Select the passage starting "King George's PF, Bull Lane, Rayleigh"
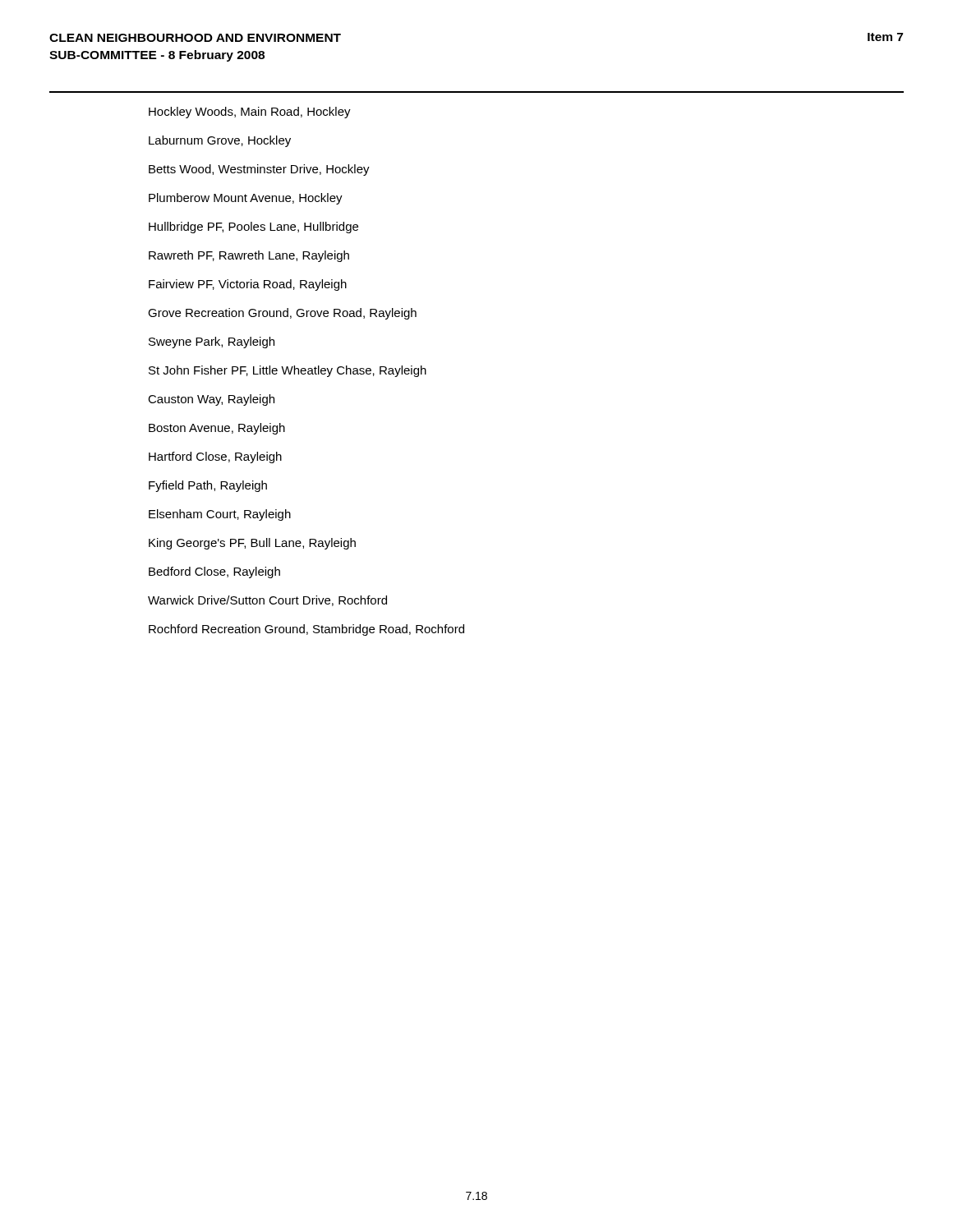Image resolution: width=953 pixels, height=1232 pixels. [252, 543]
